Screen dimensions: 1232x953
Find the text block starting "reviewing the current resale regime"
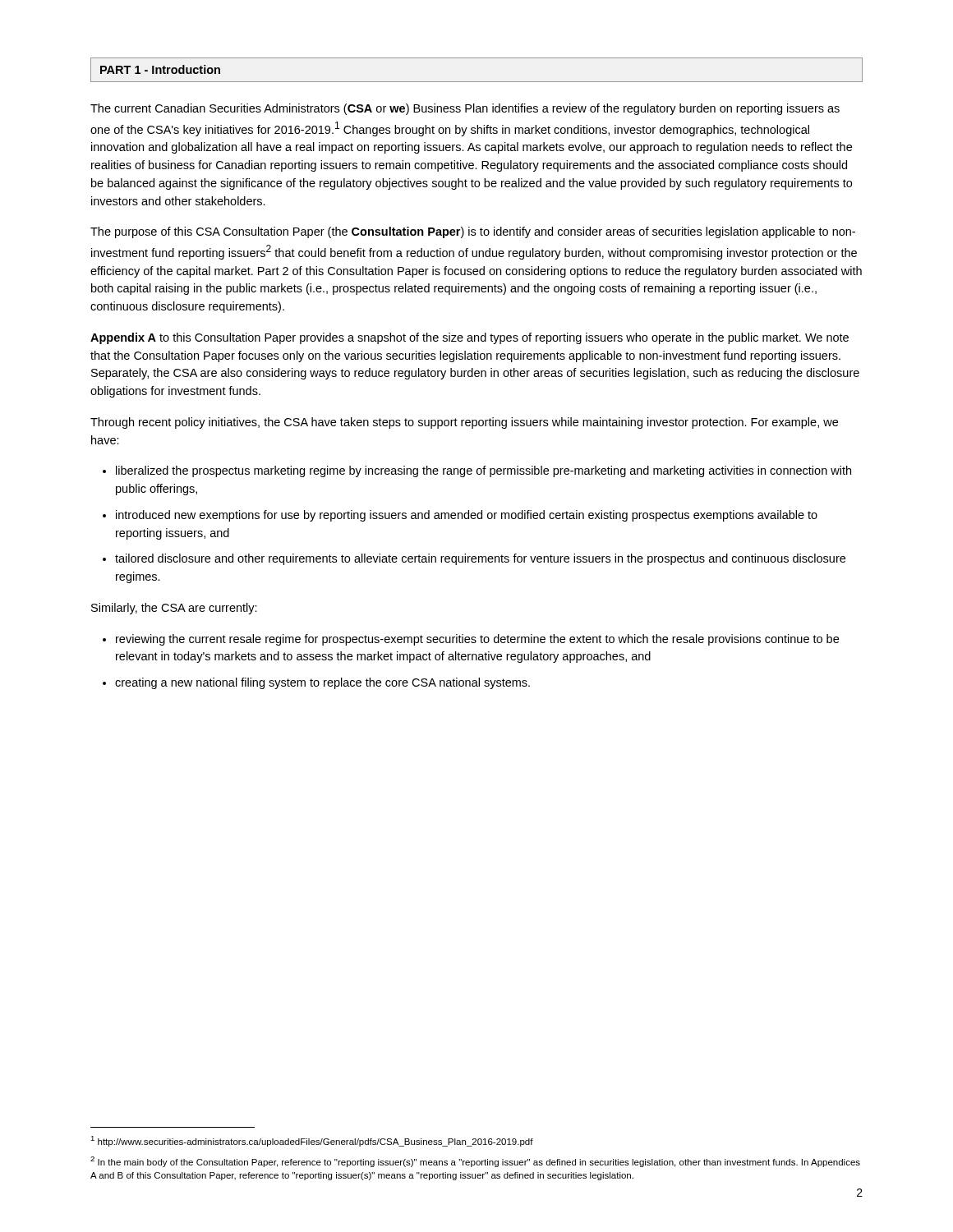coord(477,648)
